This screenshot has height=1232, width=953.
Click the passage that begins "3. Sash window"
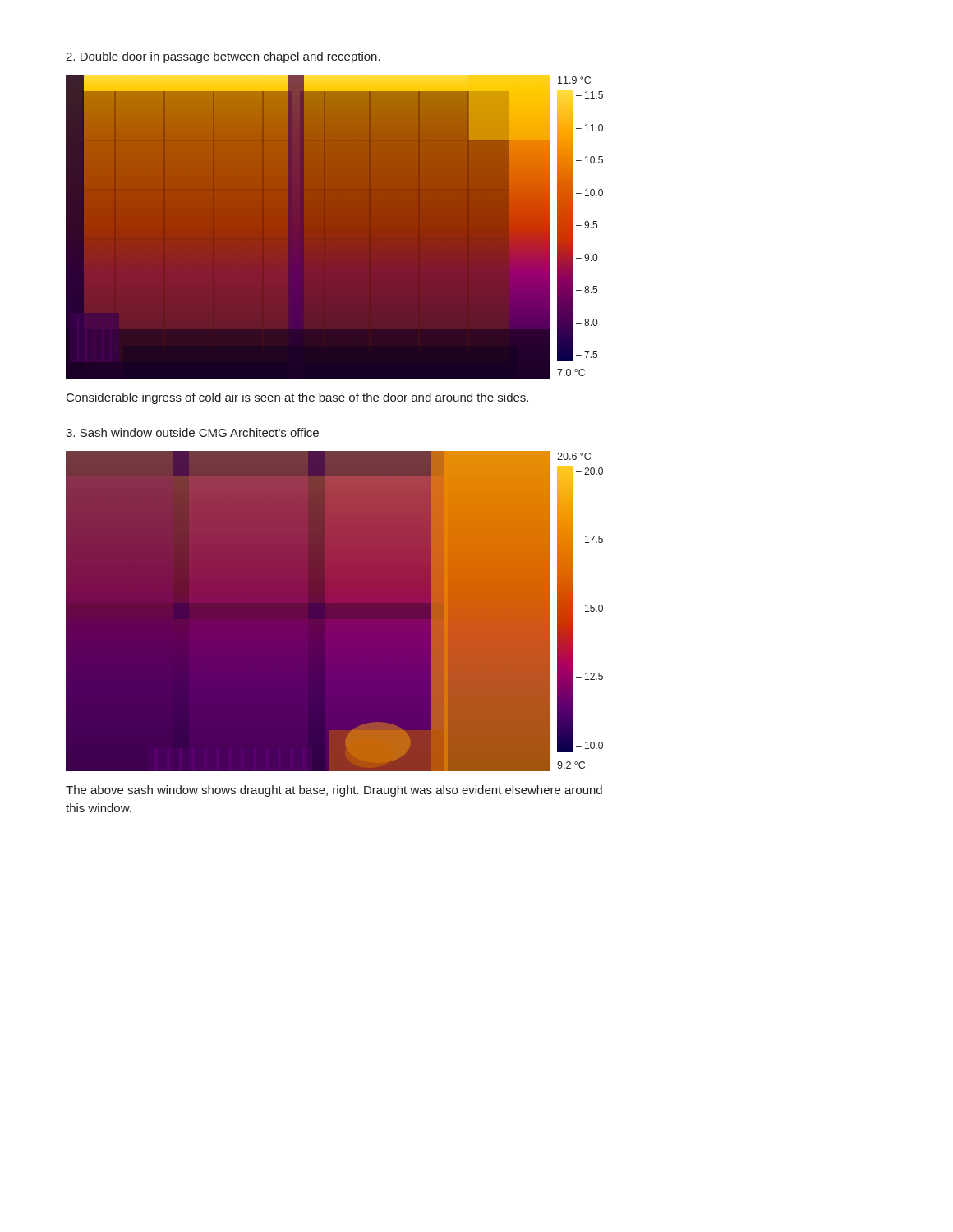(193, 432)
